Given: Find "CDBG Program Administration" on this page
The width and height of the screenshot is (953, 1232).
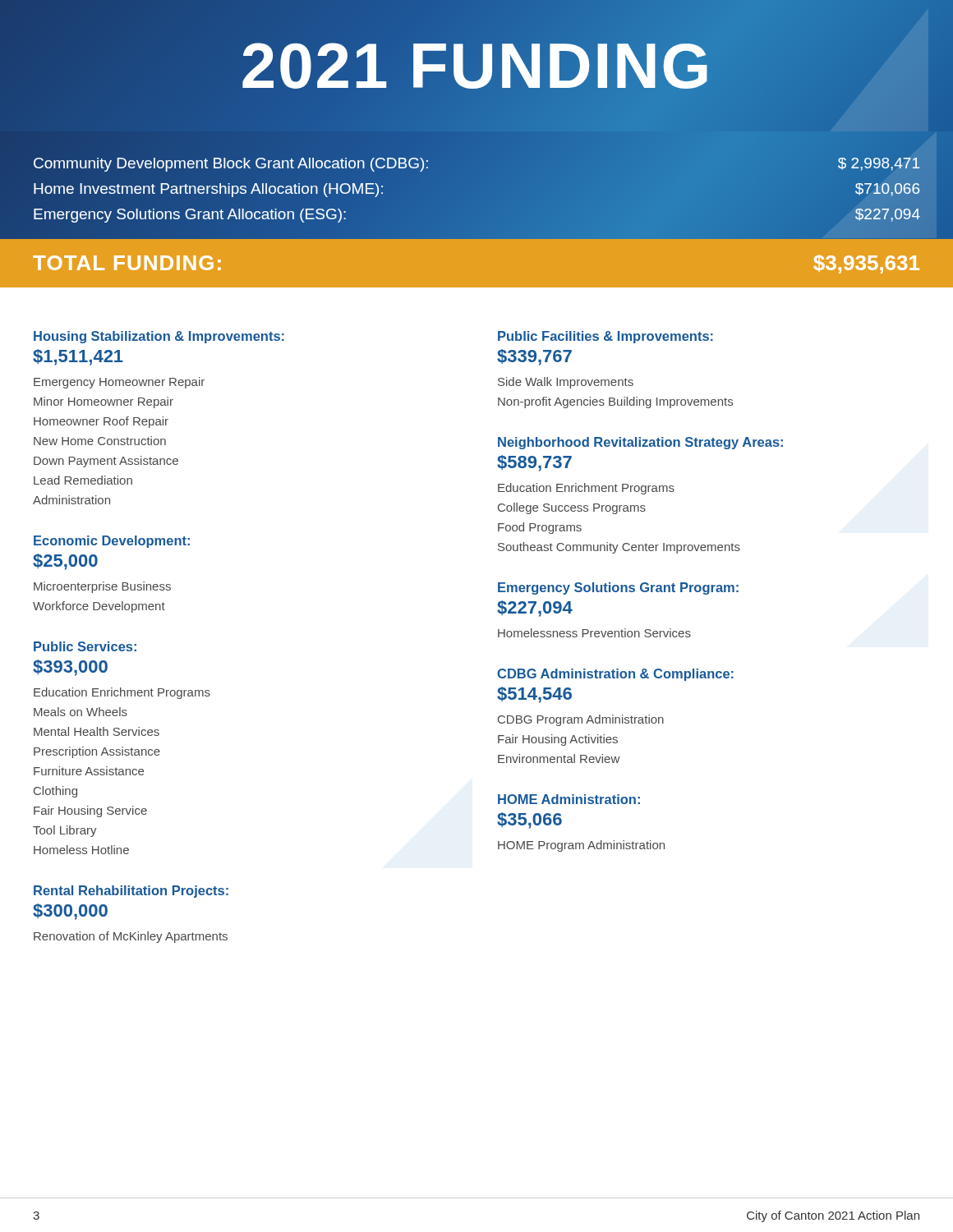Looking at the screenshot, I should [581, 719].
